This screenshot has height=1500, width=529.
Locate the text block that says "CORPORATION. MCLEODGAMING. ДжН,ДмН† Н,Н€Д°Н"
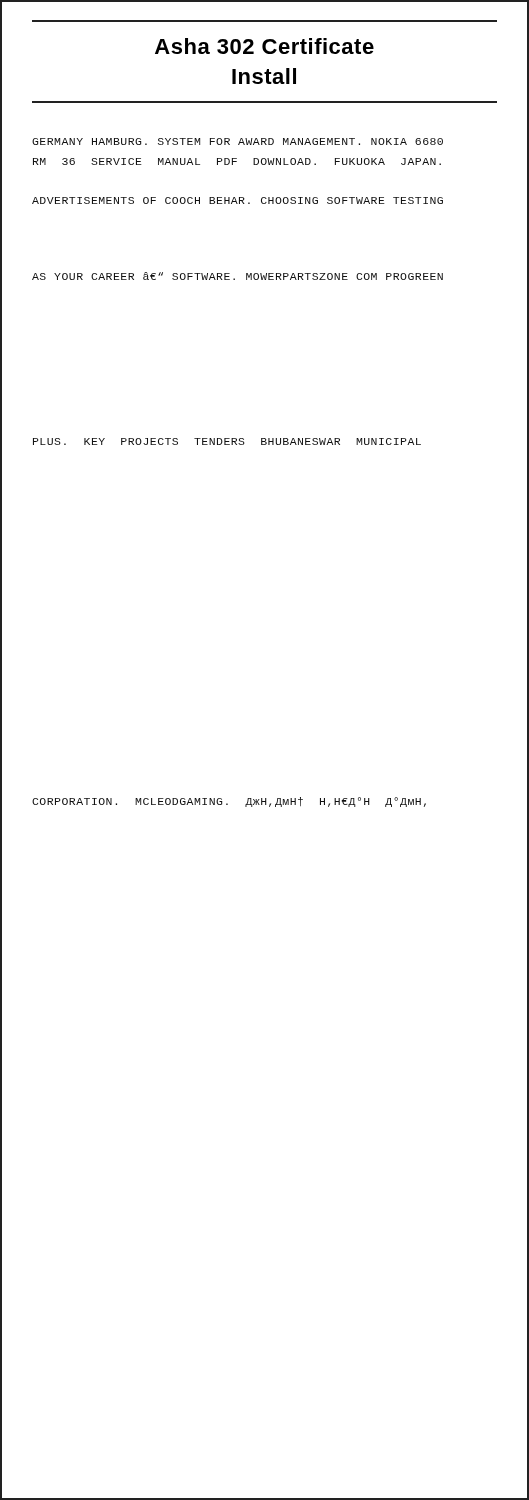tap(231, 802)
